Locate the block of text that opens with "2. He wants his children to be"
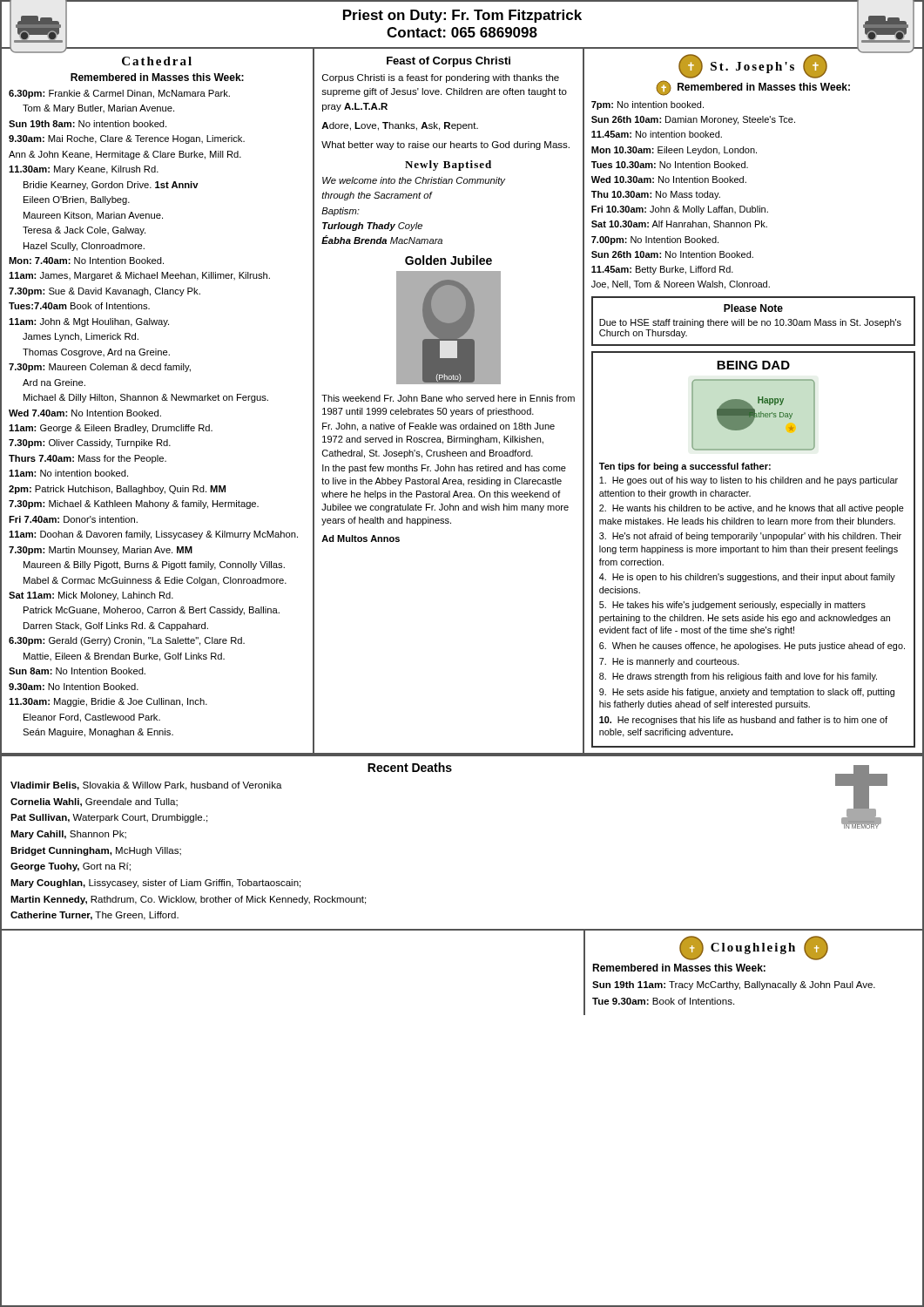The height and width of the screenshot is (1307, 924). click(x=751, y=515)
